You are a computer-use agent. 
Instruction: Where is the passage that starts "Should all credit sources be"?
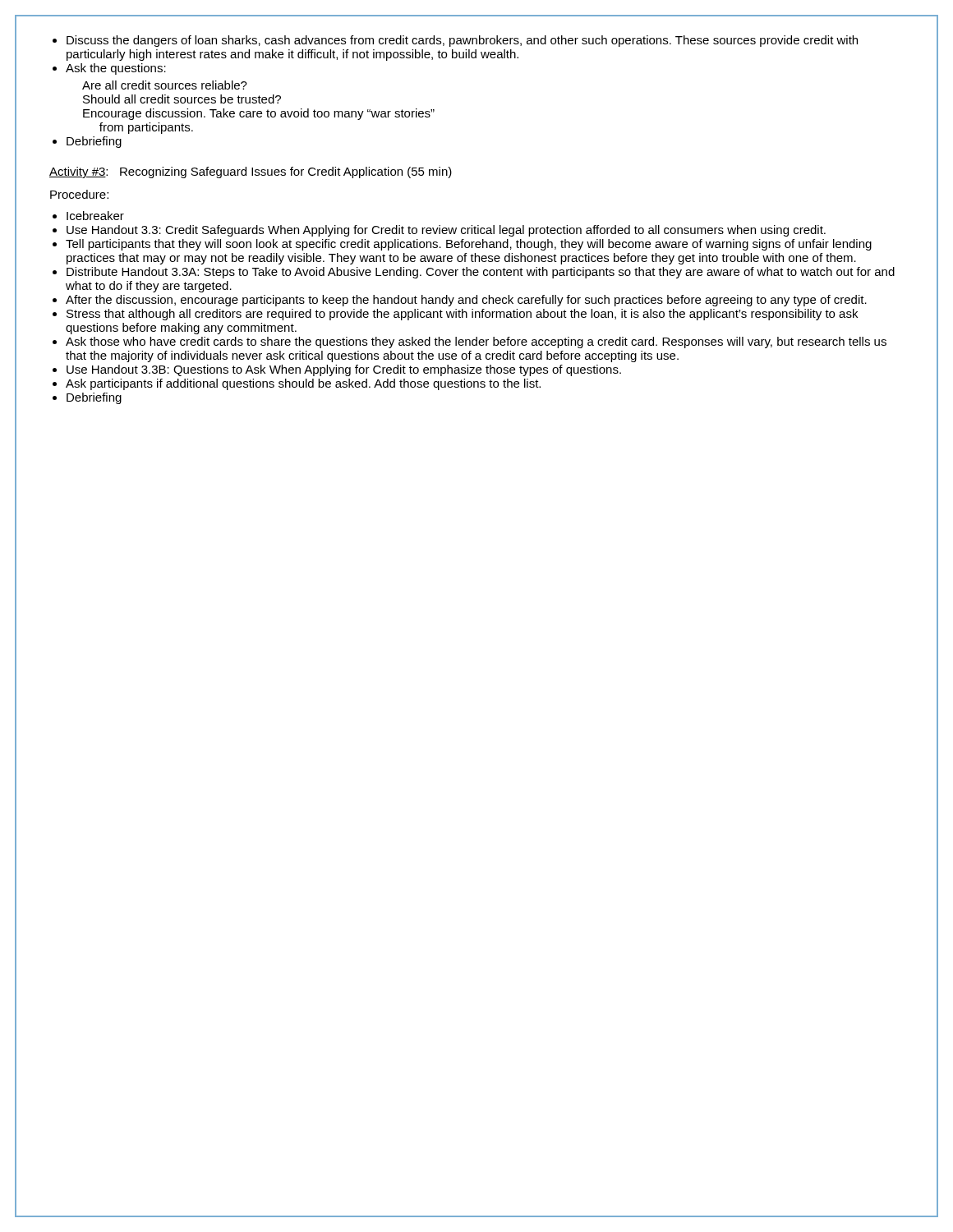pyautogui.click(x=182, y=99)
